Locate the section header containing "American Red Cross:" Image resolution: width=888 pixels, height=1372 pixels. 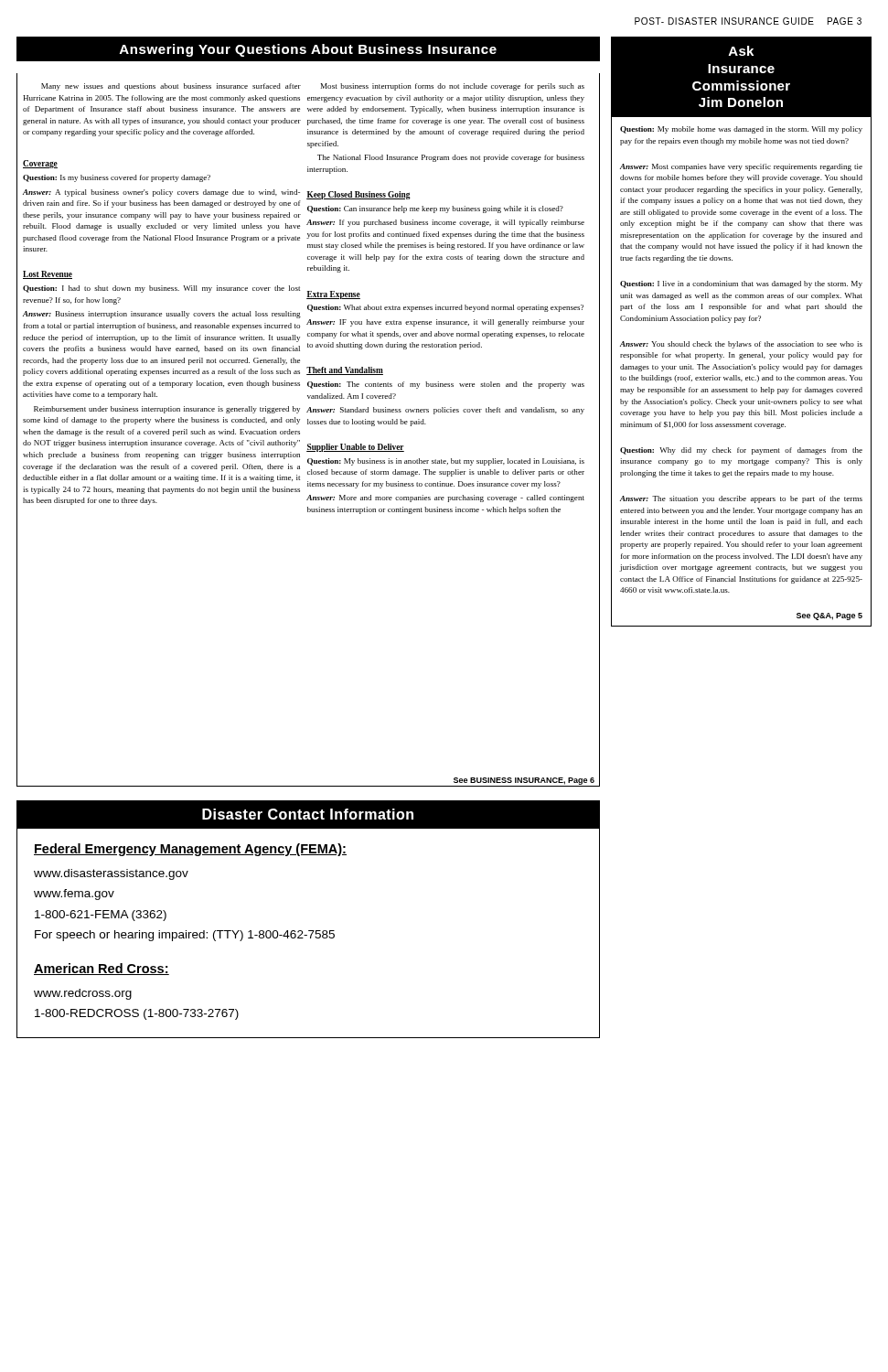101,969
